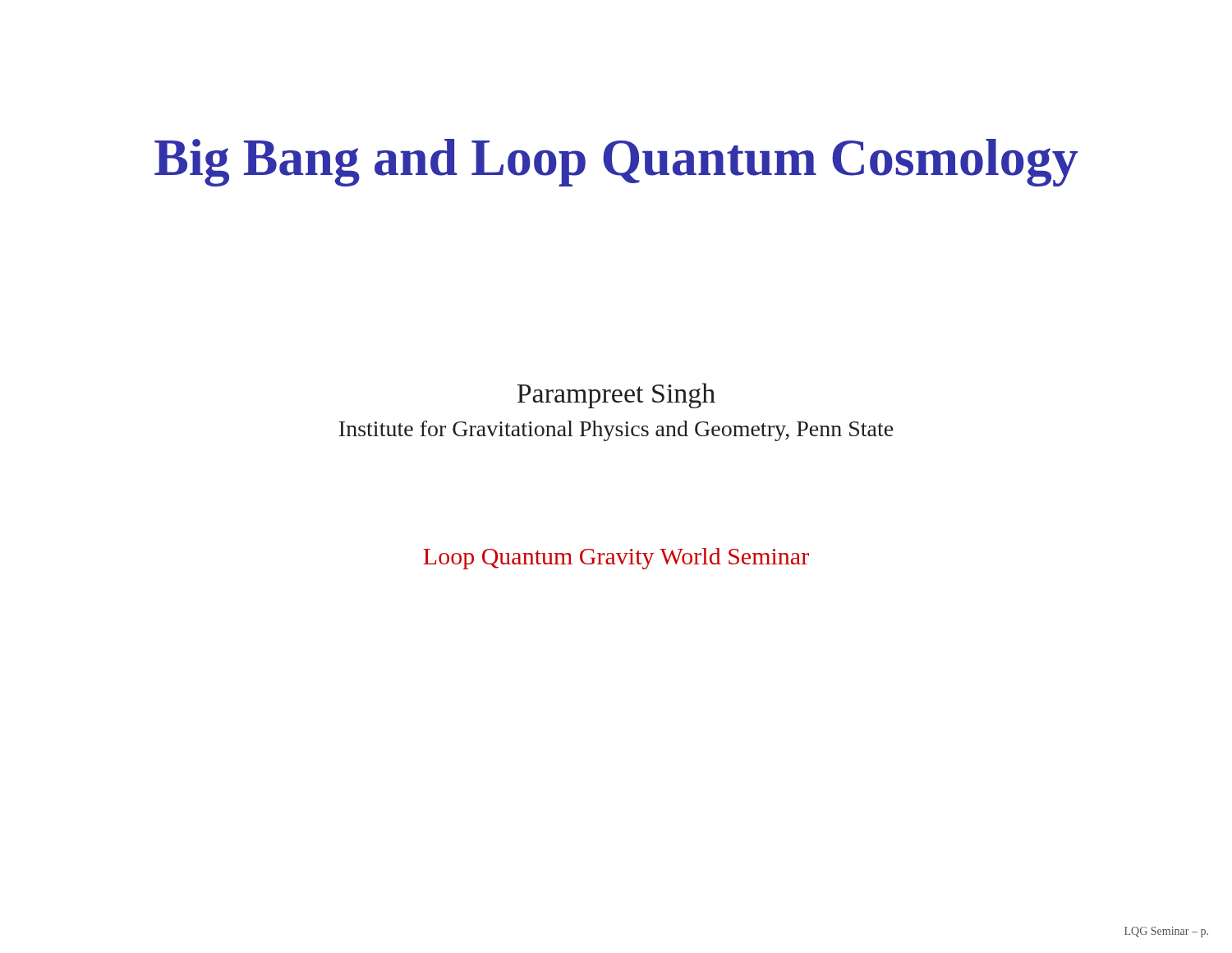Viewport: 1232px width, 953px height.
Task: Select the text block containing "Parampreet Singh Institute for Gravitational Physics and"
Action: coord(616,410)
